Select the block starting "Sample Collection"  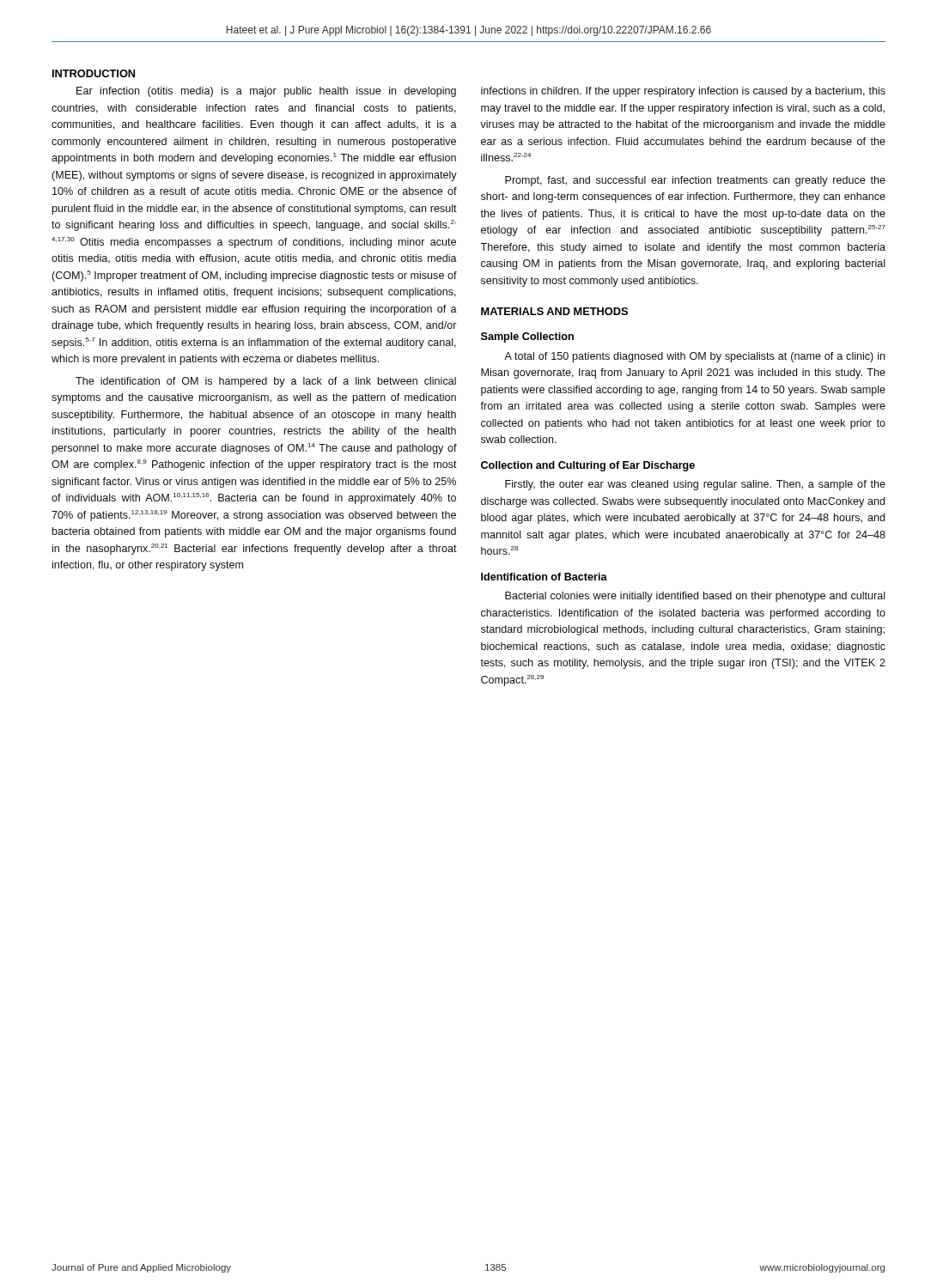tap(527, 337)
